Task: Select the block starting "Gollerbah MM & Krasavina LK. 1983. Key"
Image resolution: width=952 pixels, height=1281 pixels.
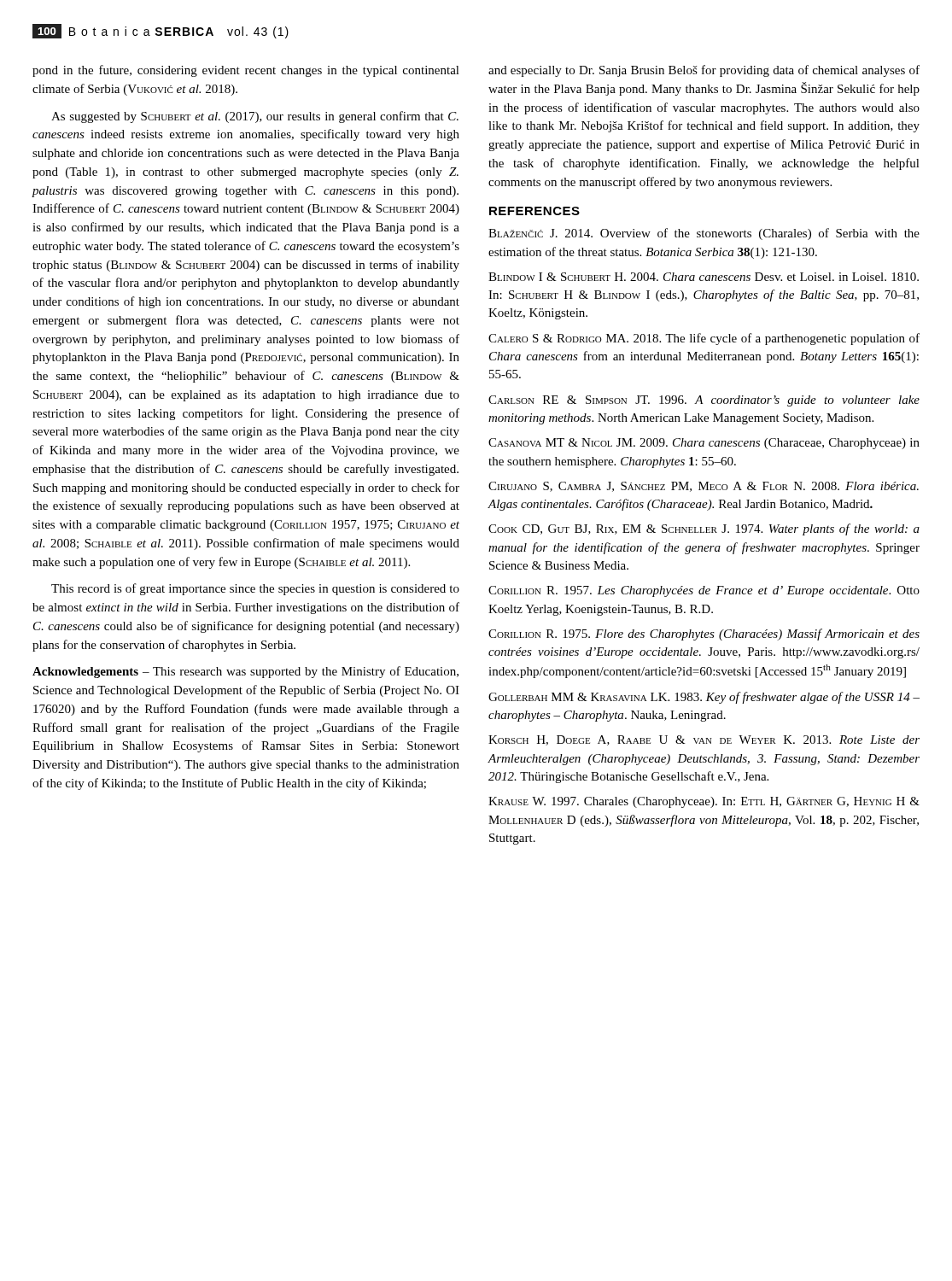Action: pyautogui.click(x=704, y=706)
